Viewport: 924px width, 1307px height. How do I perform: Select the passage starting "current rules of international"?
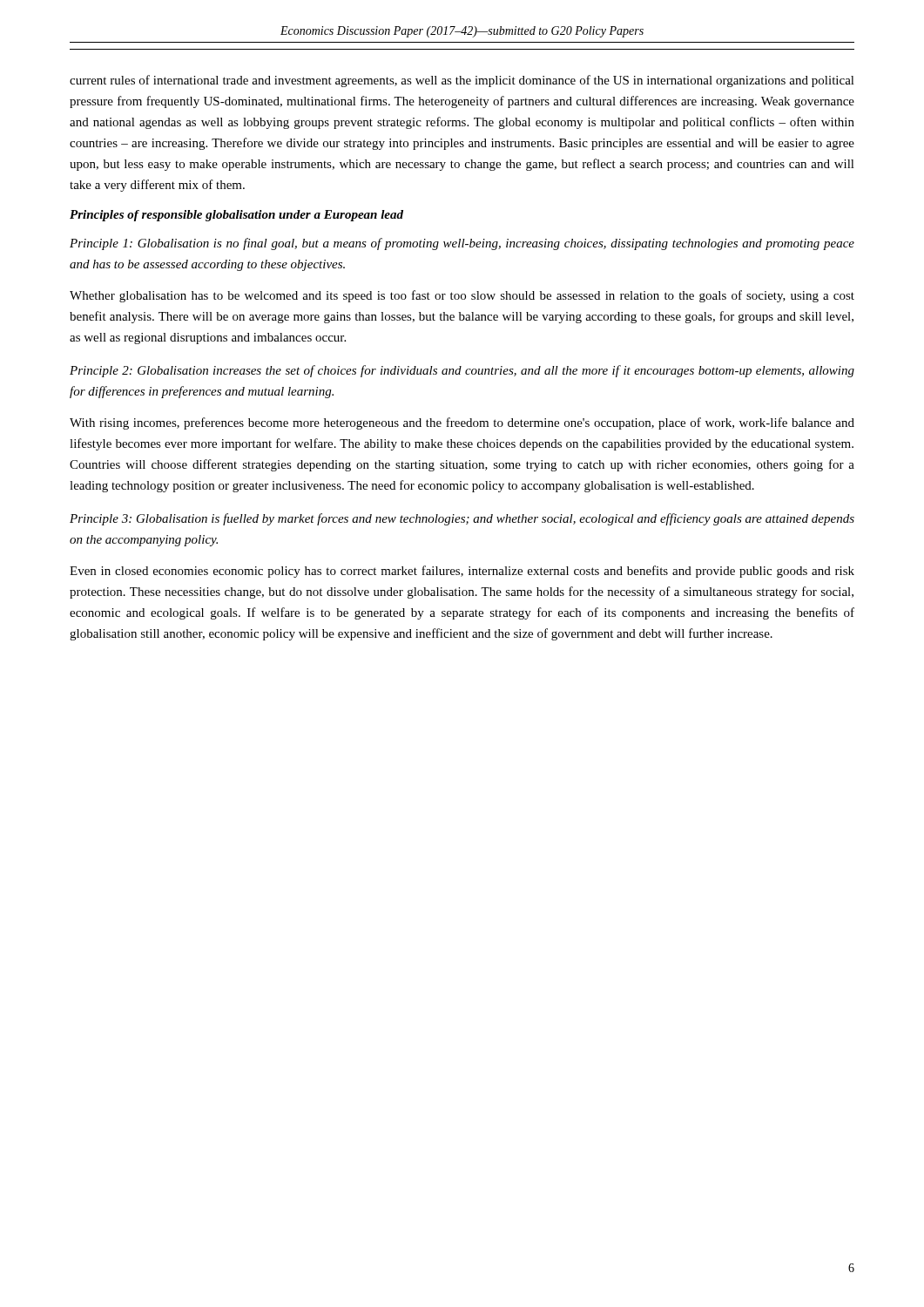pyautogui.click(x=462, y=132)
